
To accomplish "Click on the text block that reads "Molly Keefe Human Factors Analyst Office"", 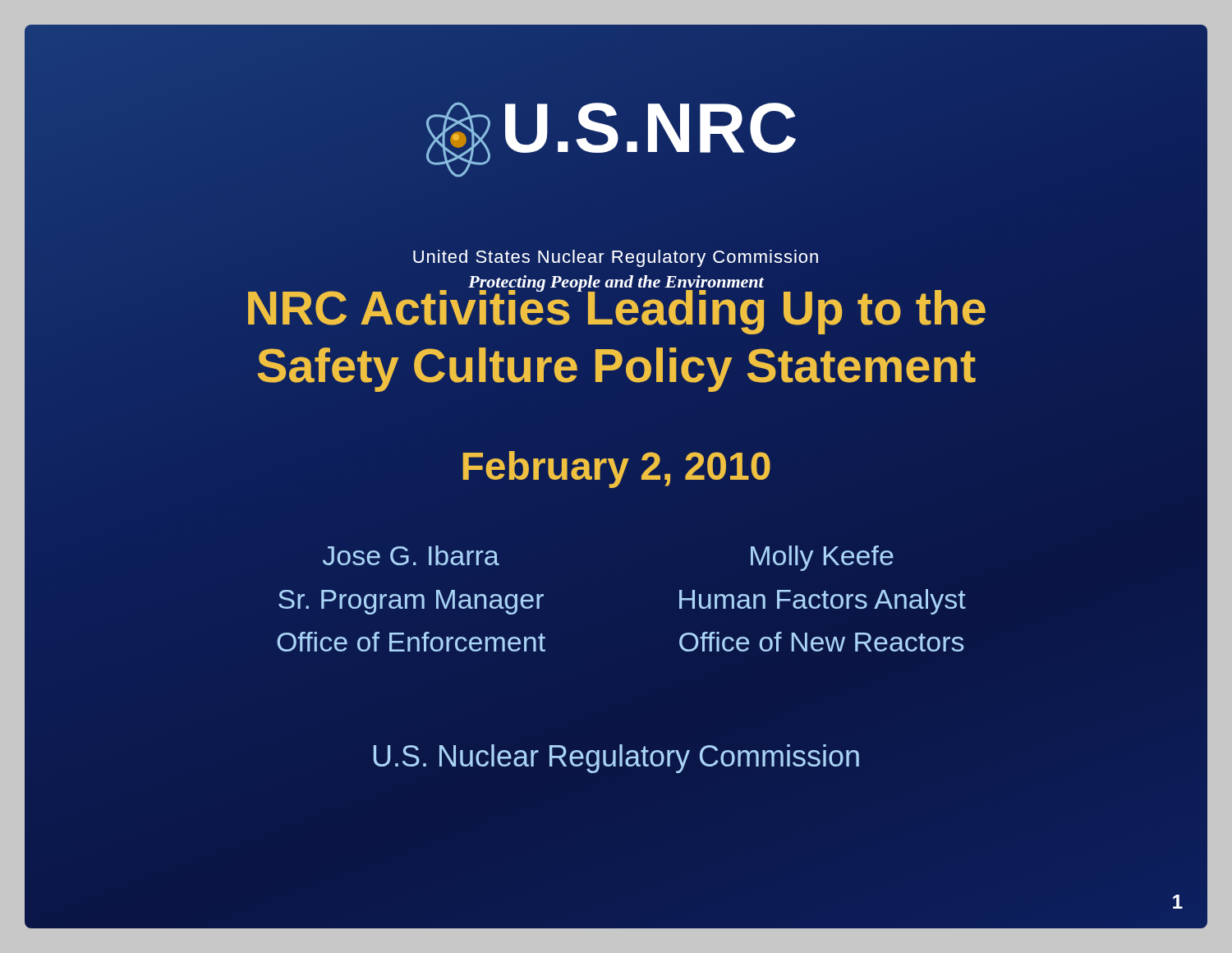I will tap(821, 599).
